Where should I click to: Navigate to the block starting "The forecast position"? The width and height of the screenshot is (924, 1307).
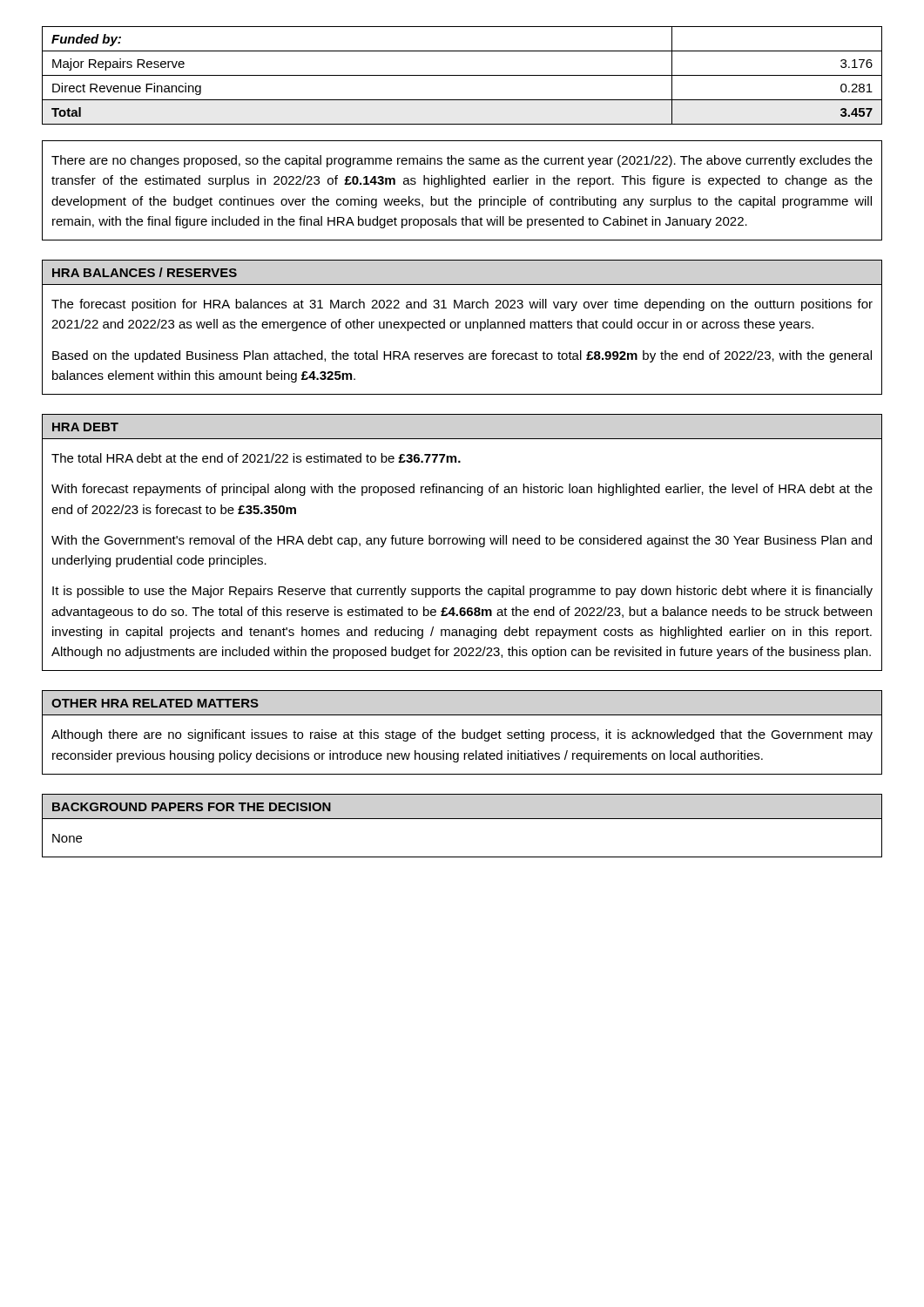click(x=462, y=314)
